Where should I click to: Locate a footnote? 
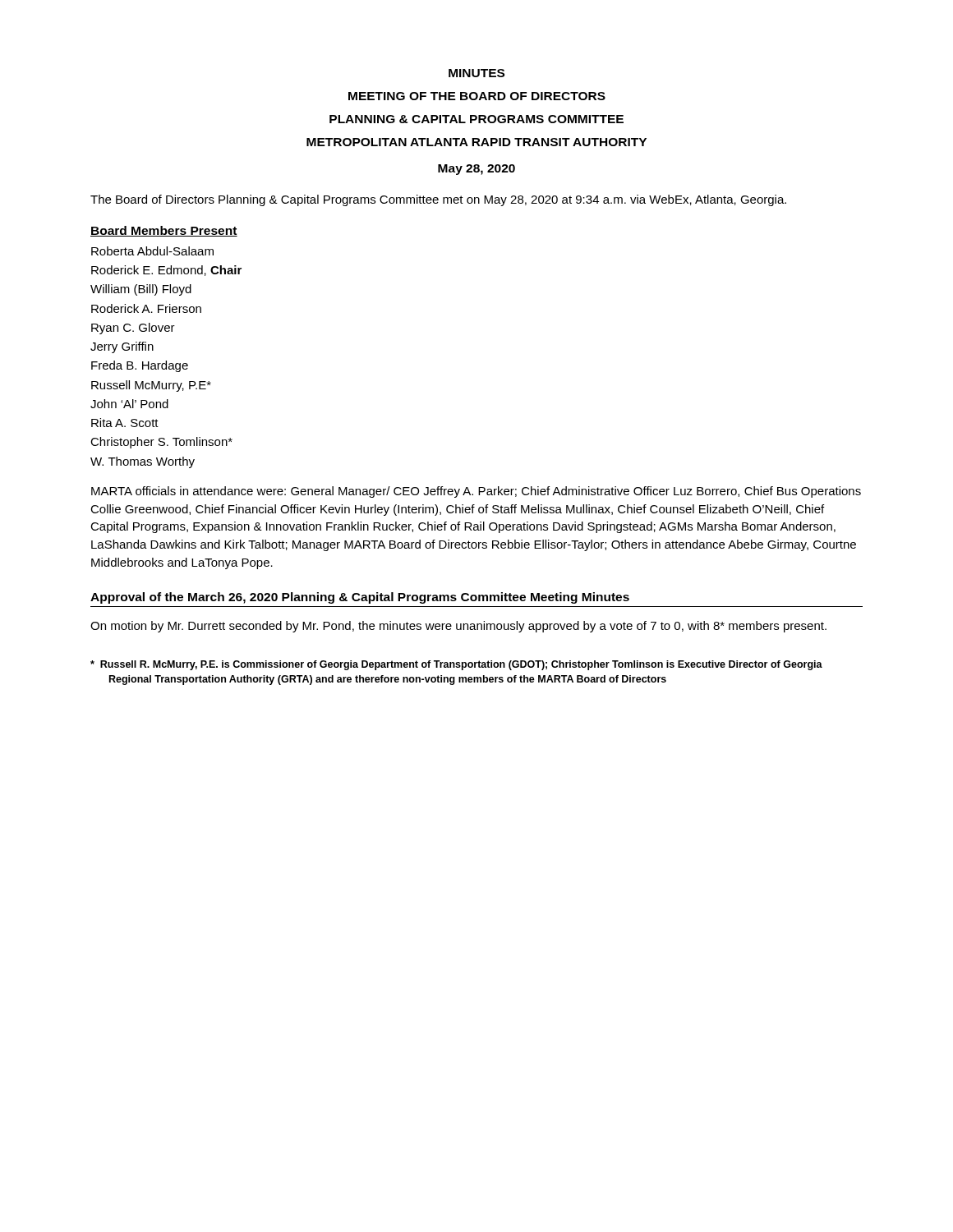pos(476,672)
